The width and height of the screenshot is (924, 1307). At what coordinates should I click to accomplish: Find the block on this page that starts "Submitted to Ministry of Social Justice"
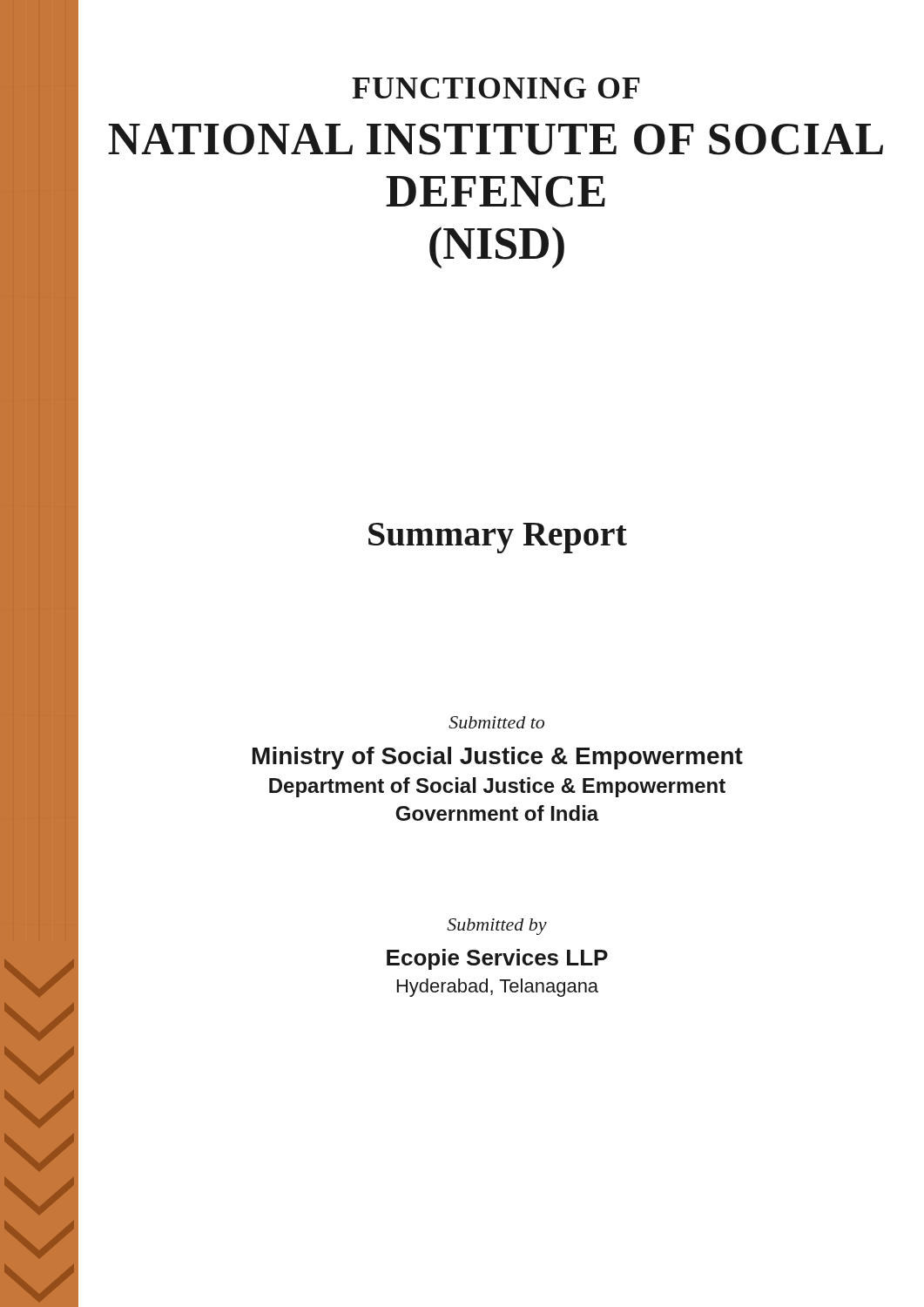(497, 768)
